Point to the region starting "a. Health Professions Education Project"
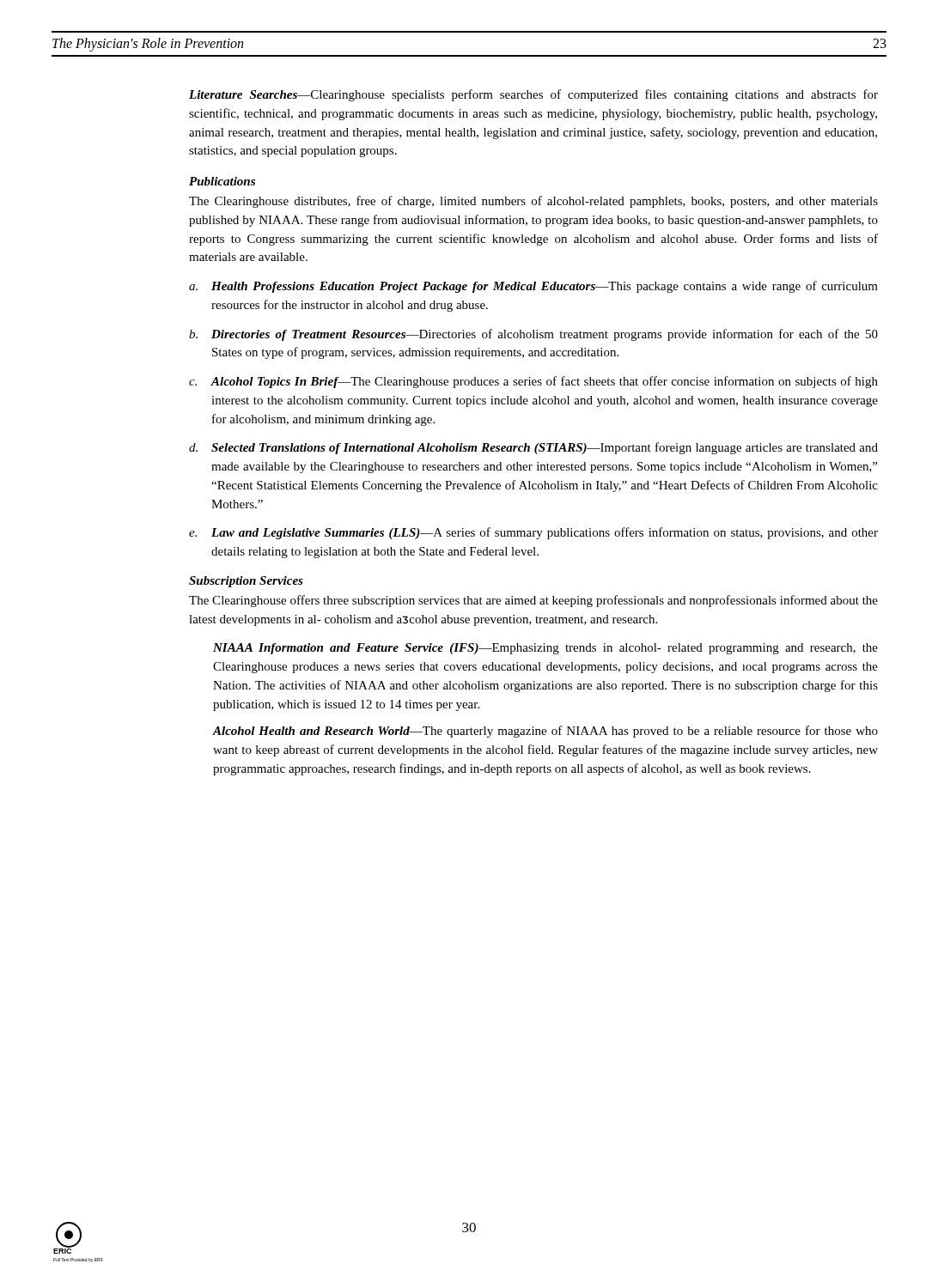The width and height of the screenshot is (938, 1288). (x=533, y=296)
